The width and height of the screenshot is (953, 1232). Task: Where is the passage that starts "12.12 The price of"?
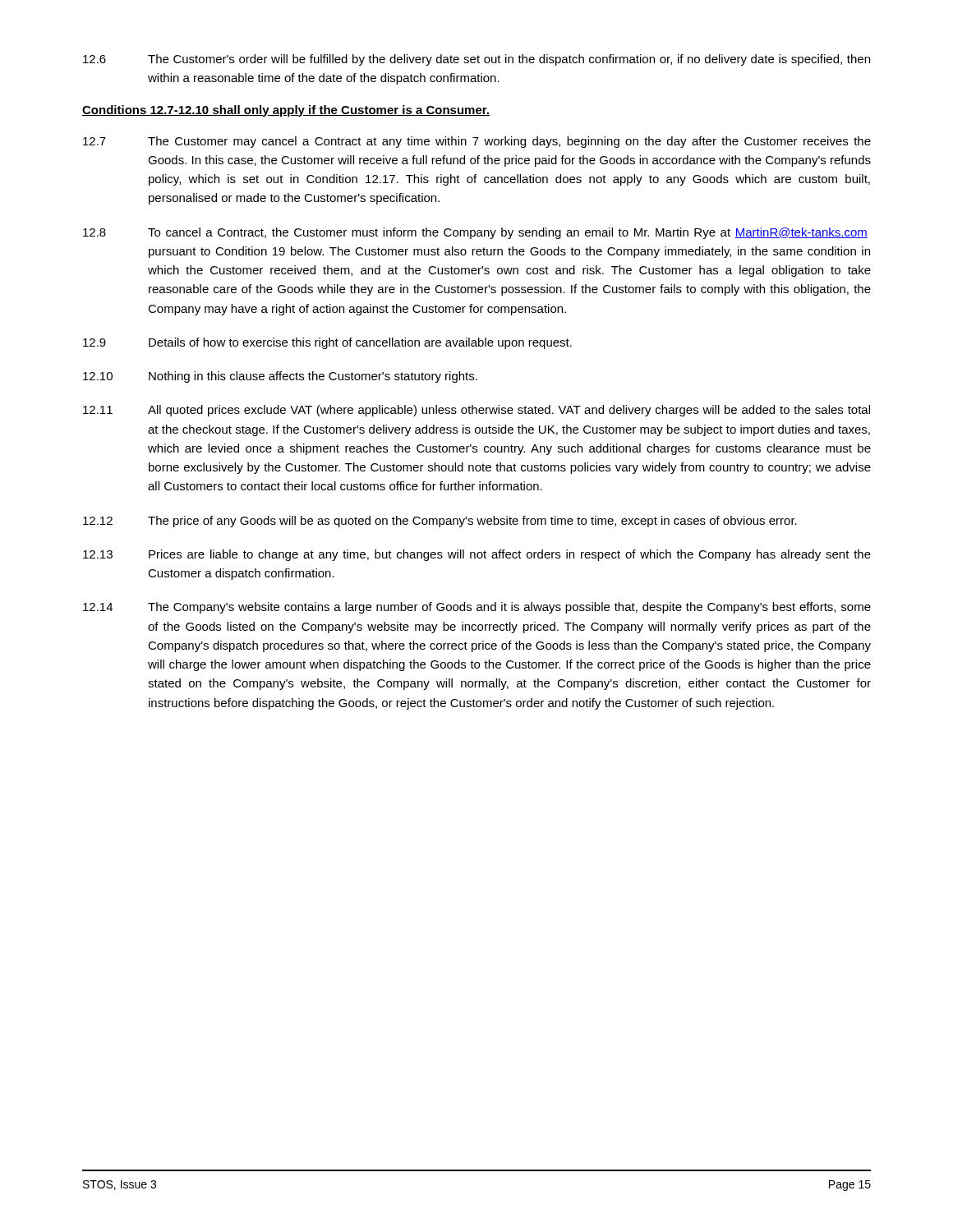point(476,520)
